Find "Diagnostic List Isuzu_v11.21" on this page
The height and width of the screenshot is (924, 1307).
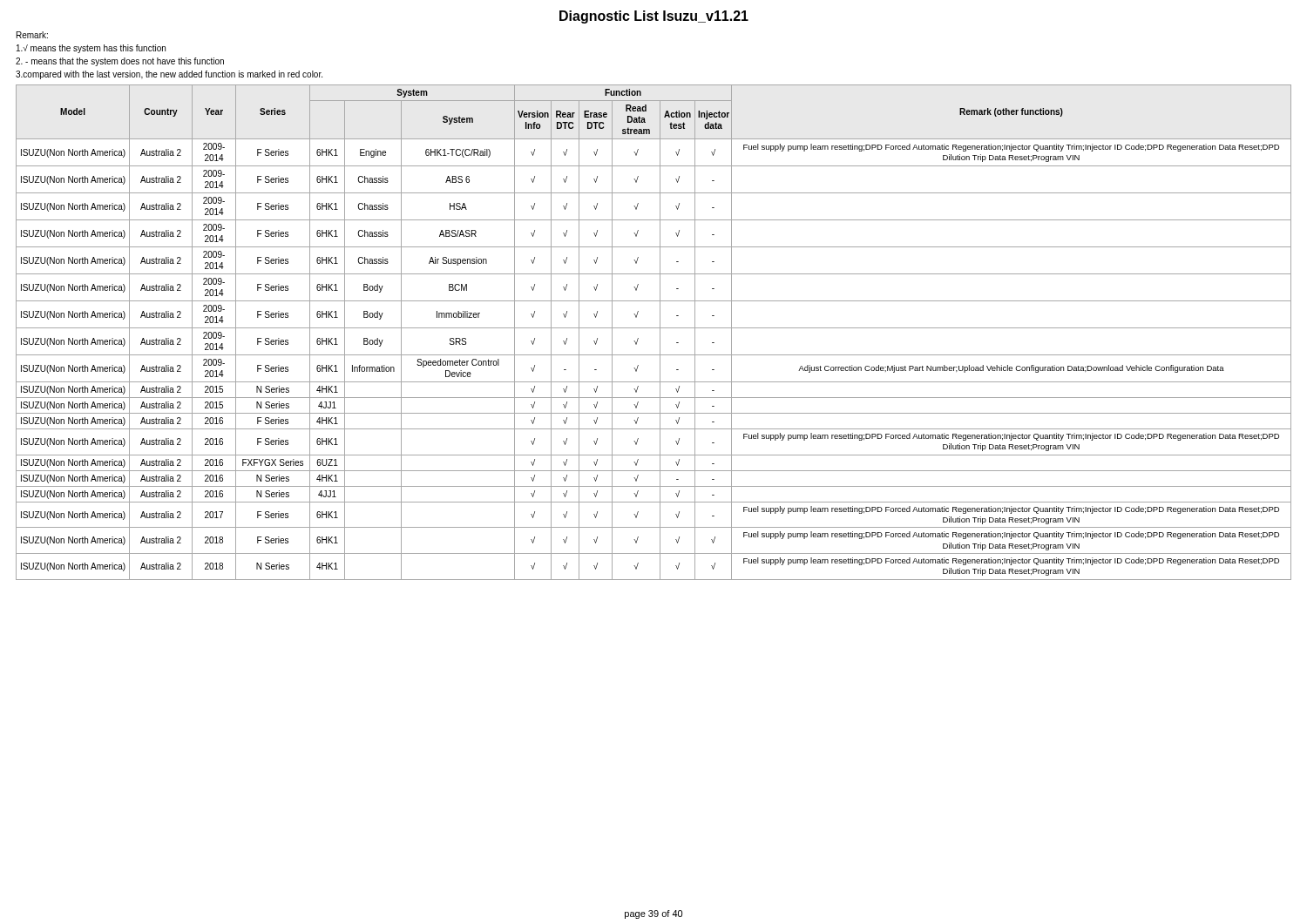[x=654, y=16]
